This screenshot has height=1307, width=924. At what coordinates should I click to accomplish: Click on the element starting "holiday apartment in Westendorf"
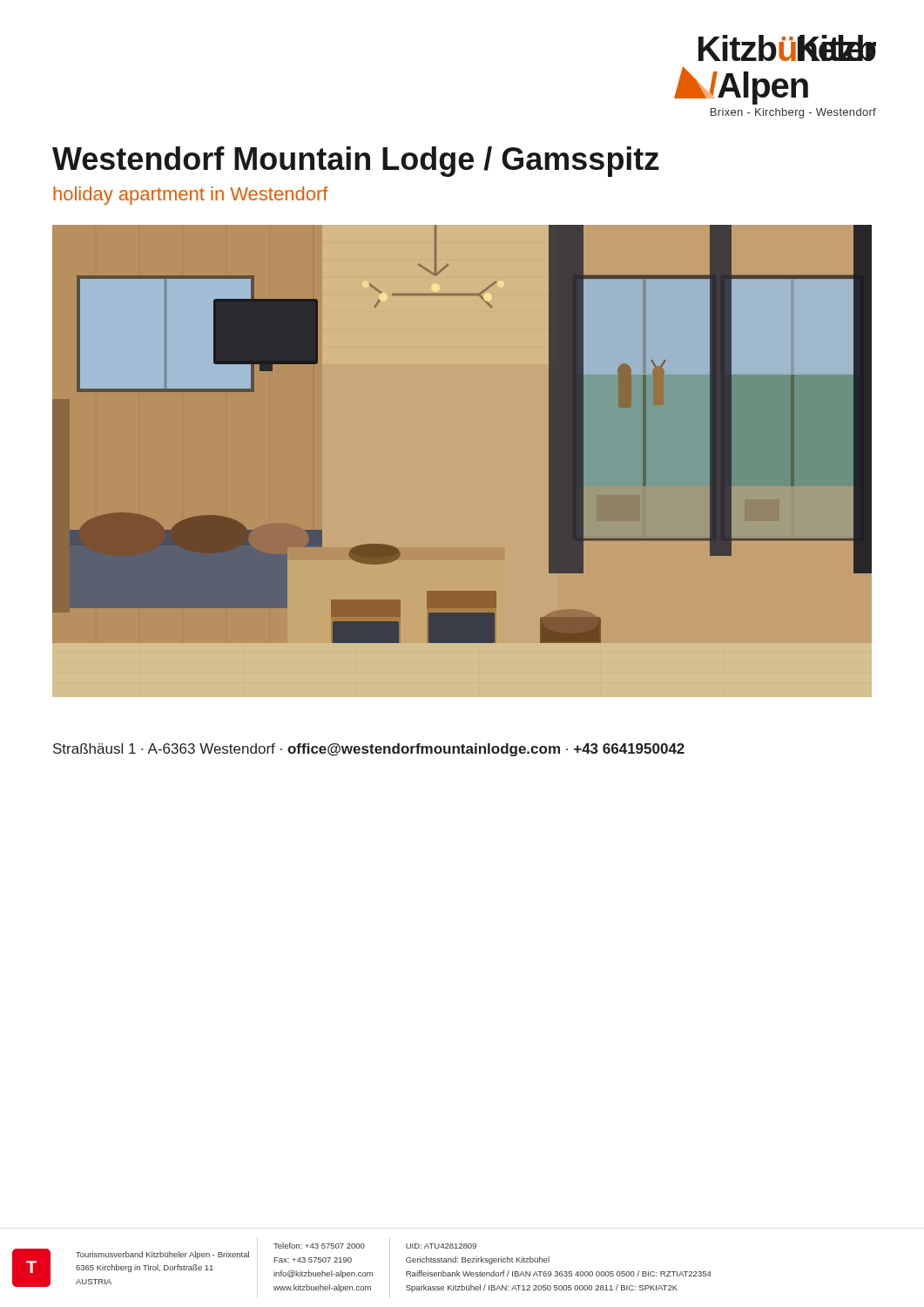190,194
